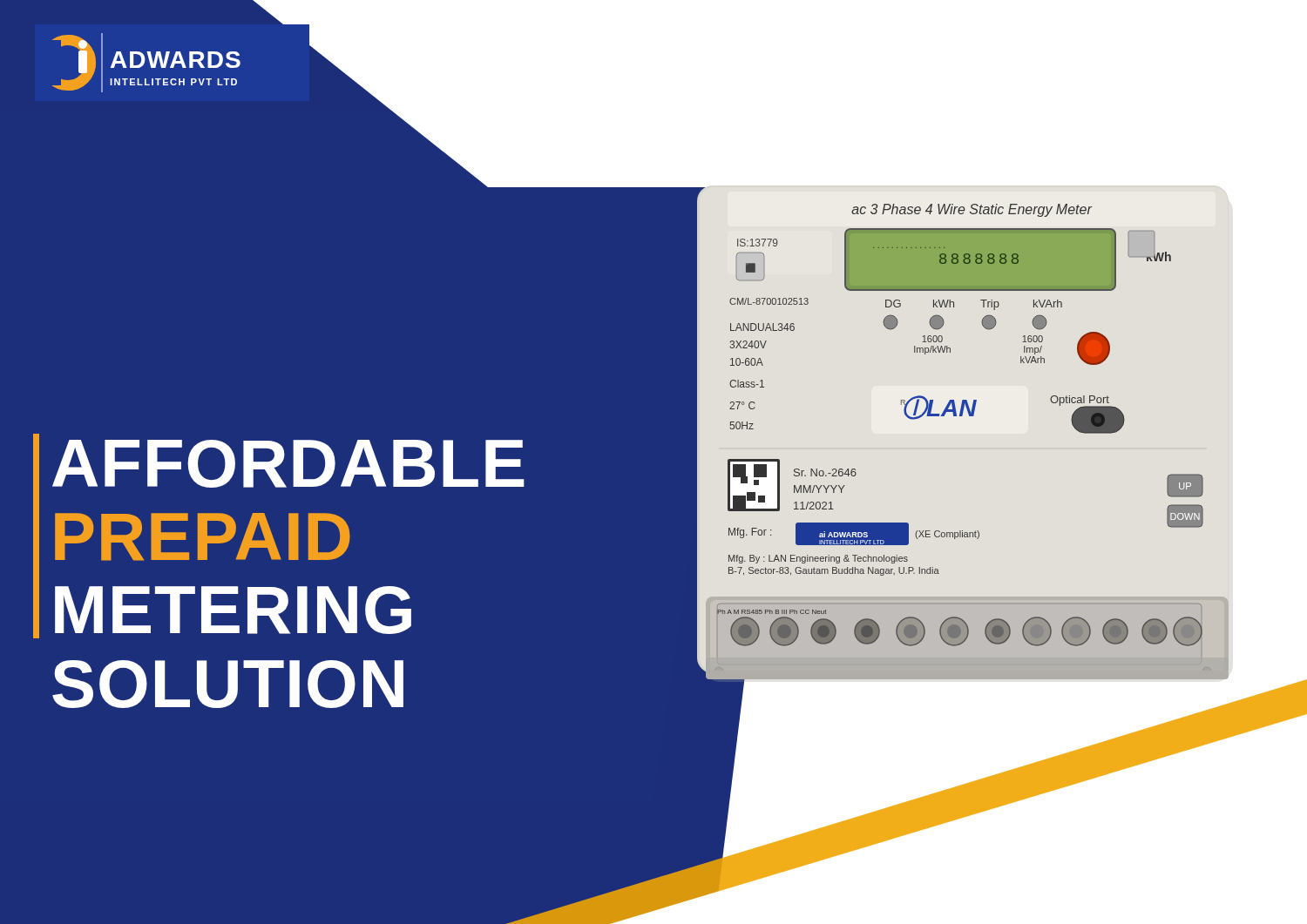
Task: Find the logo
Action: click(172, 63)
